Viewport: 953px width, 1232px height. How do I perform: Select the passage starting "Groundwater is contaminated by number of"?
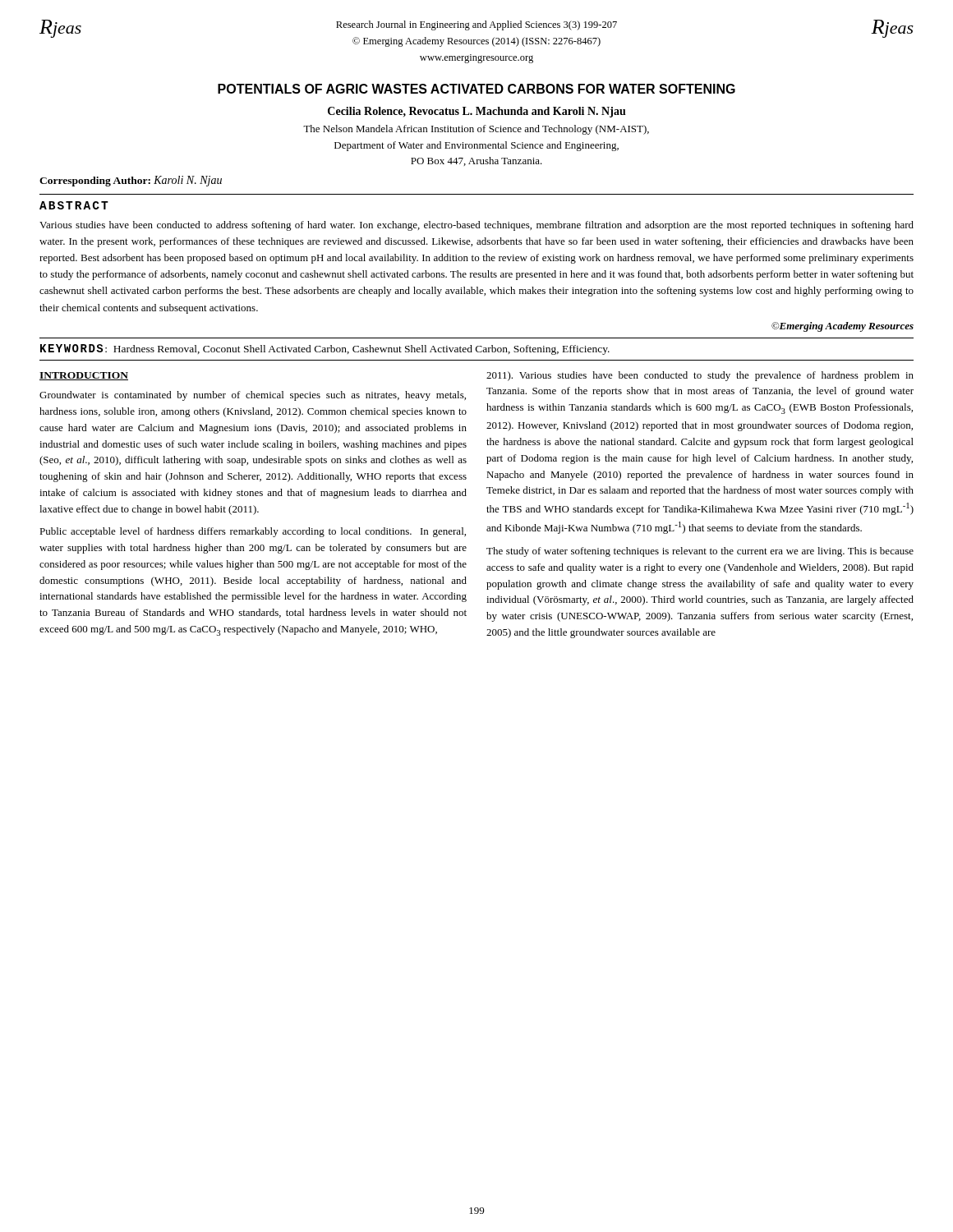point(253,452)
